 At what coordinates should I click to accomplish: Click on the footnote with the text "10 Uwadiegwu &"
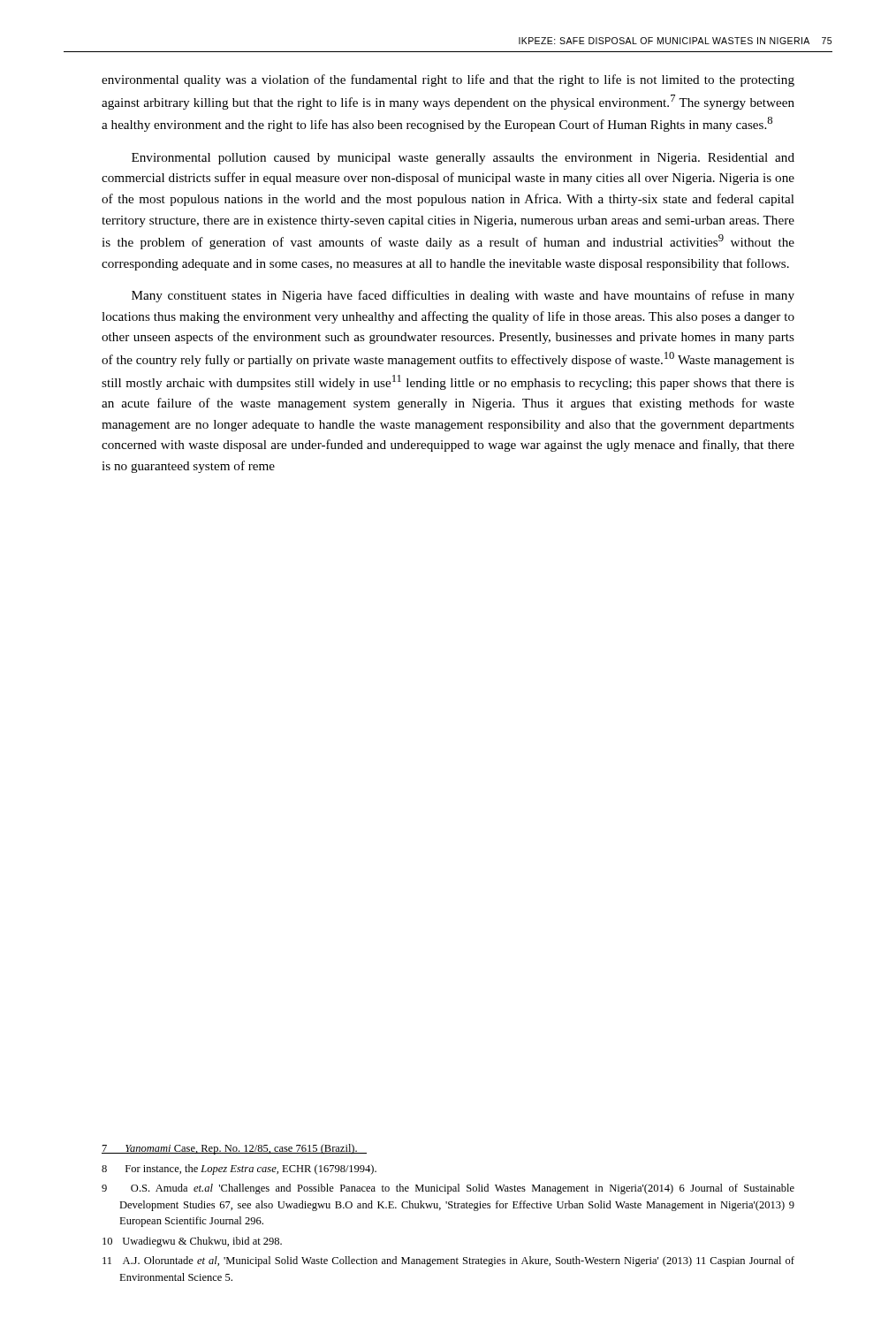click(192, 1242)
